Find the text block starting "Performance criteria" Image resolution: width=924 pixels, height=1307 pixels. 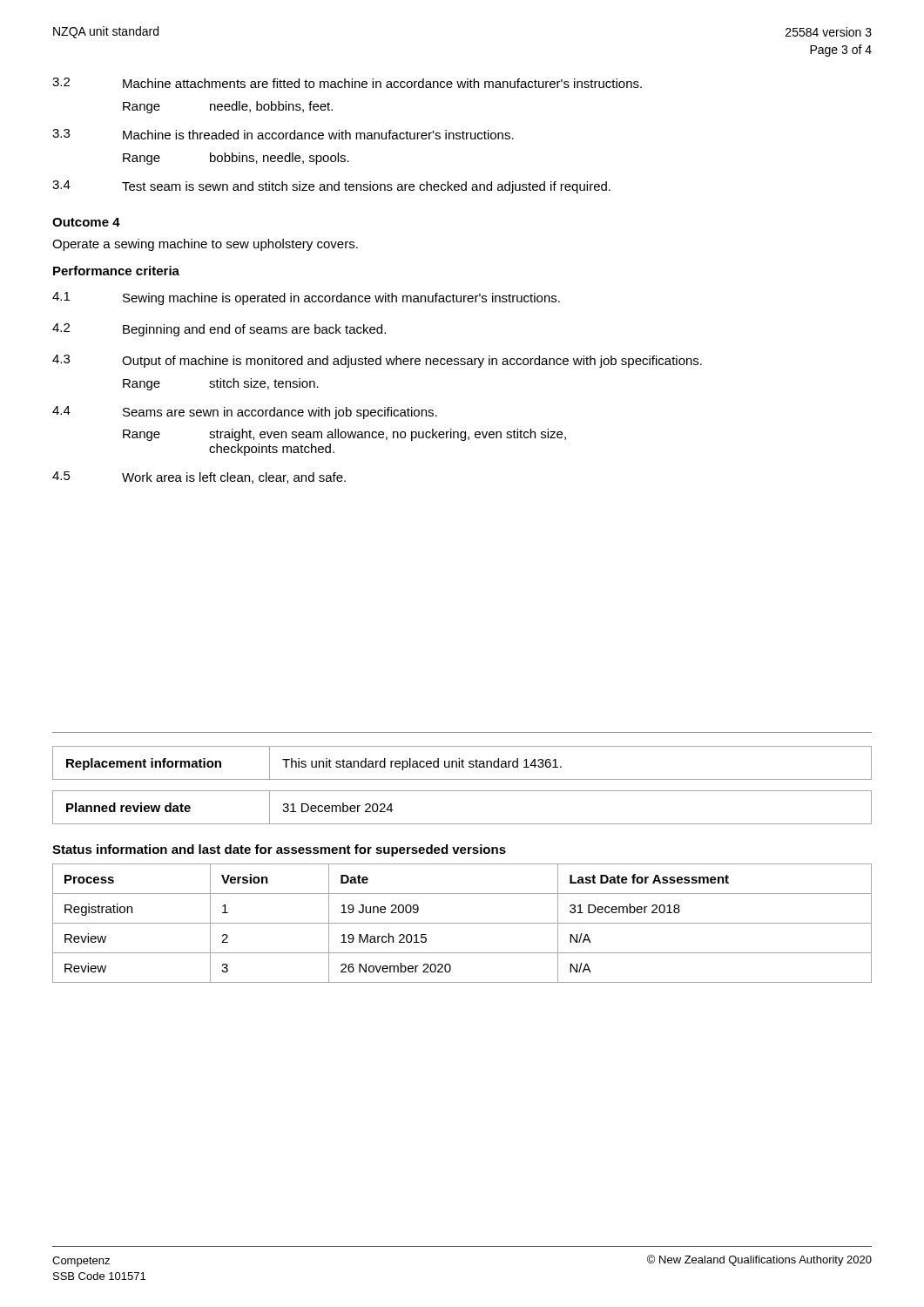pos(116,271)
